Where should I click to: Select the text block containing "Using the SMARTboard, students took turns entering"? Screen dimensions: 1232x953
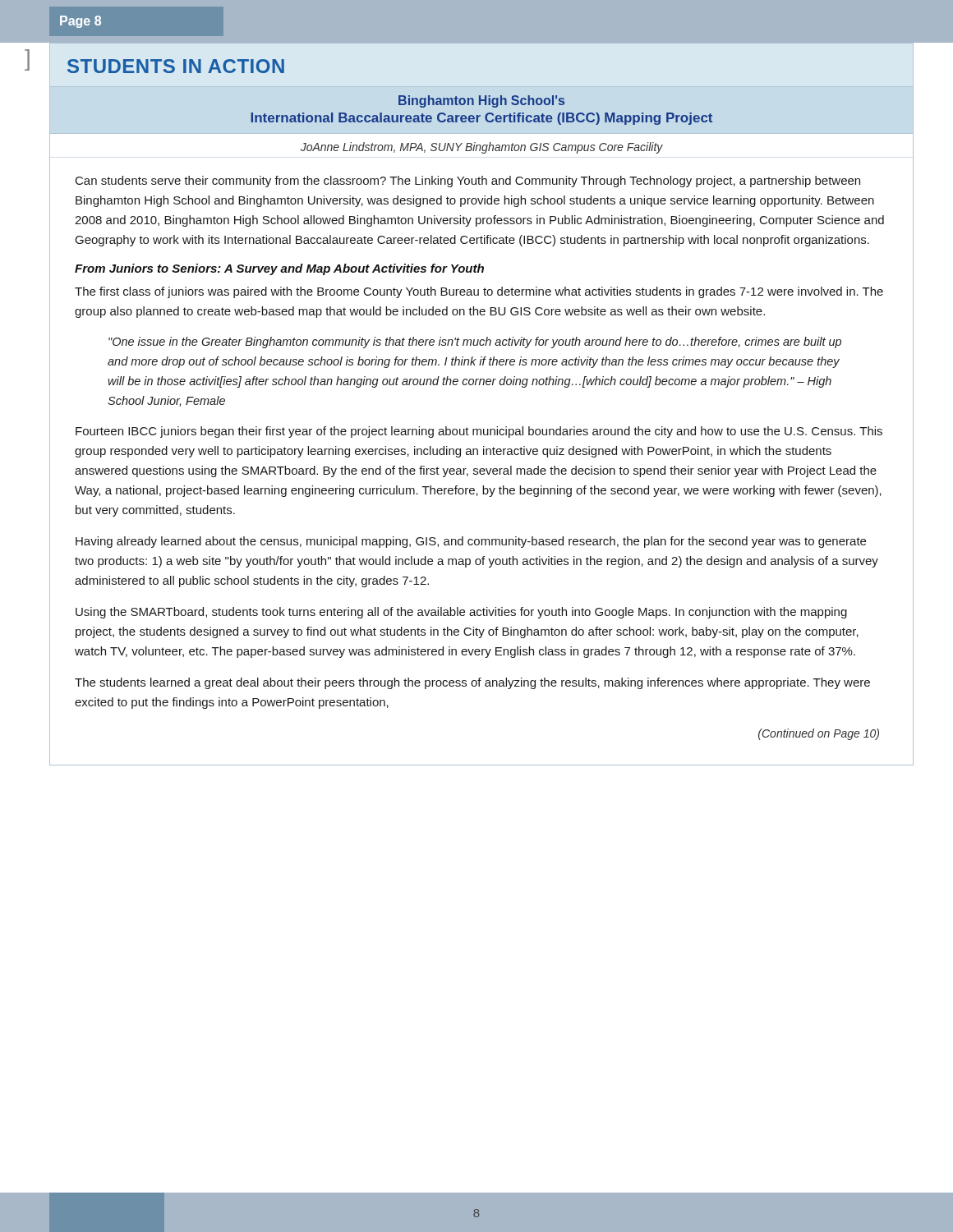(467, 631)
